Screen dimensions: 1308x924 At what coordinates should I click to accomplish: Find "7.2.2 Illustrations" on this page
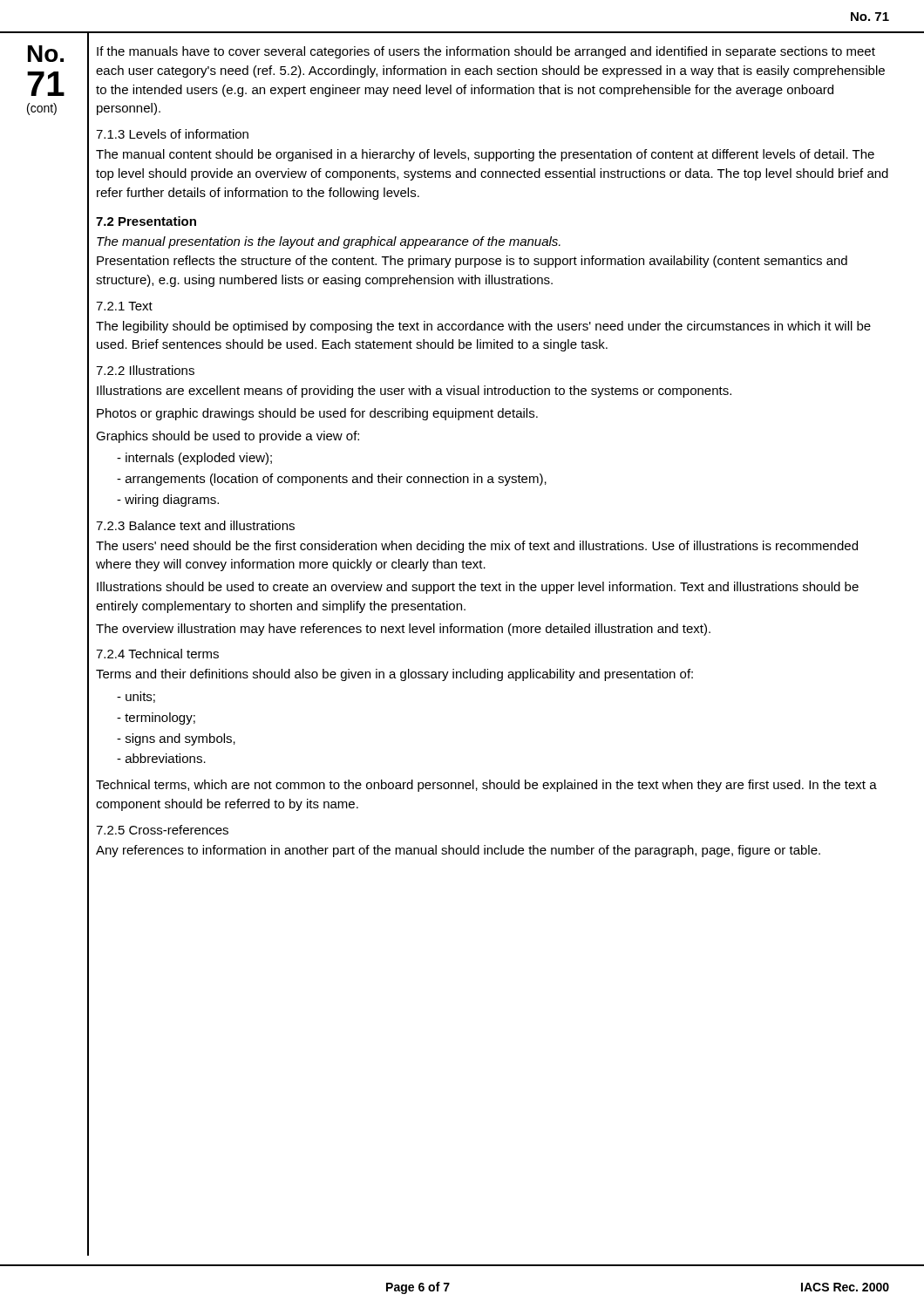pyautogui.click(x=145, y=370)
